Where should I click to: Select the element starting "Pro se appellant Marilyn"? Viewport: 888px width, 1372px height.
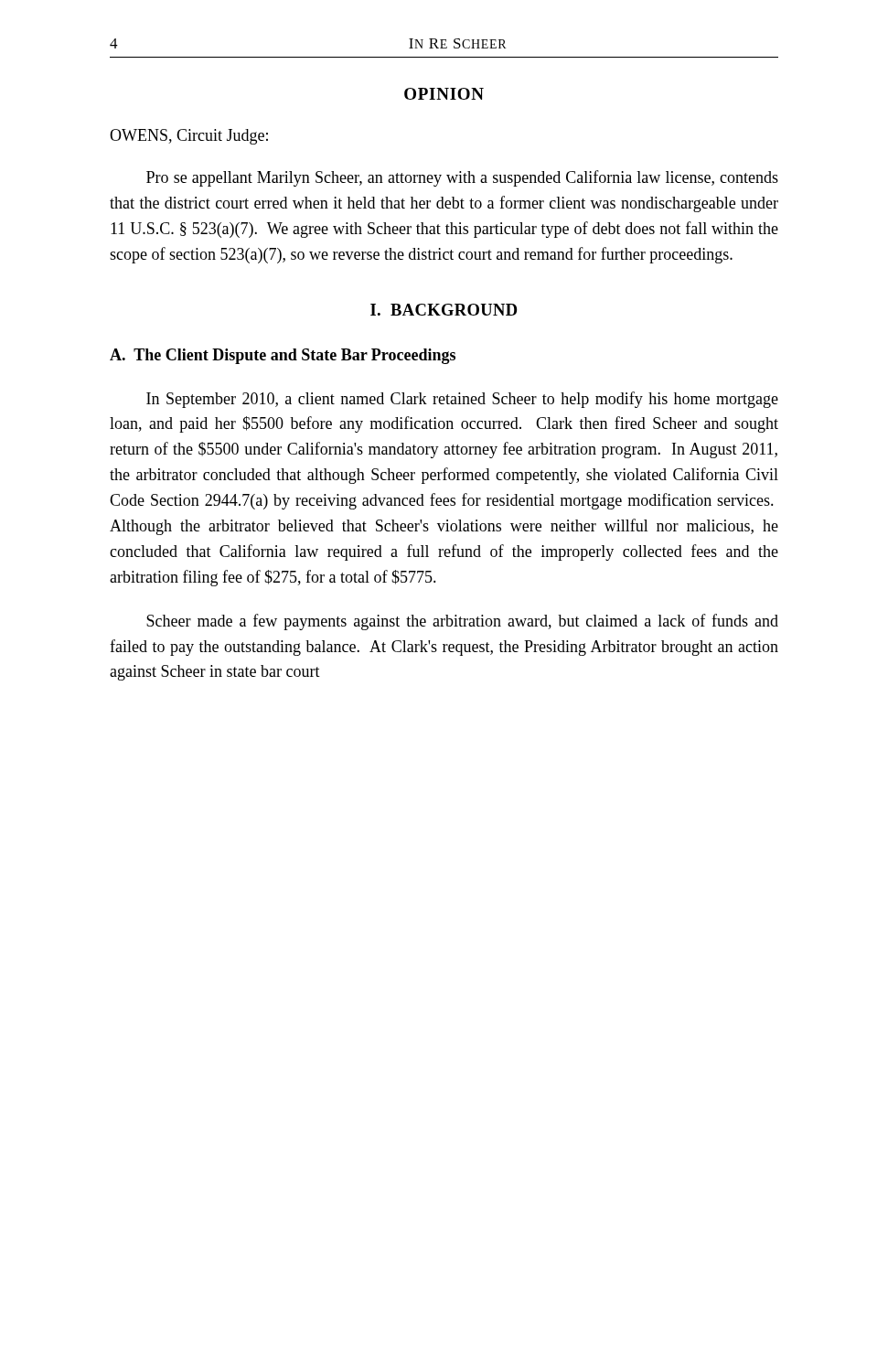tap(444, 216)
